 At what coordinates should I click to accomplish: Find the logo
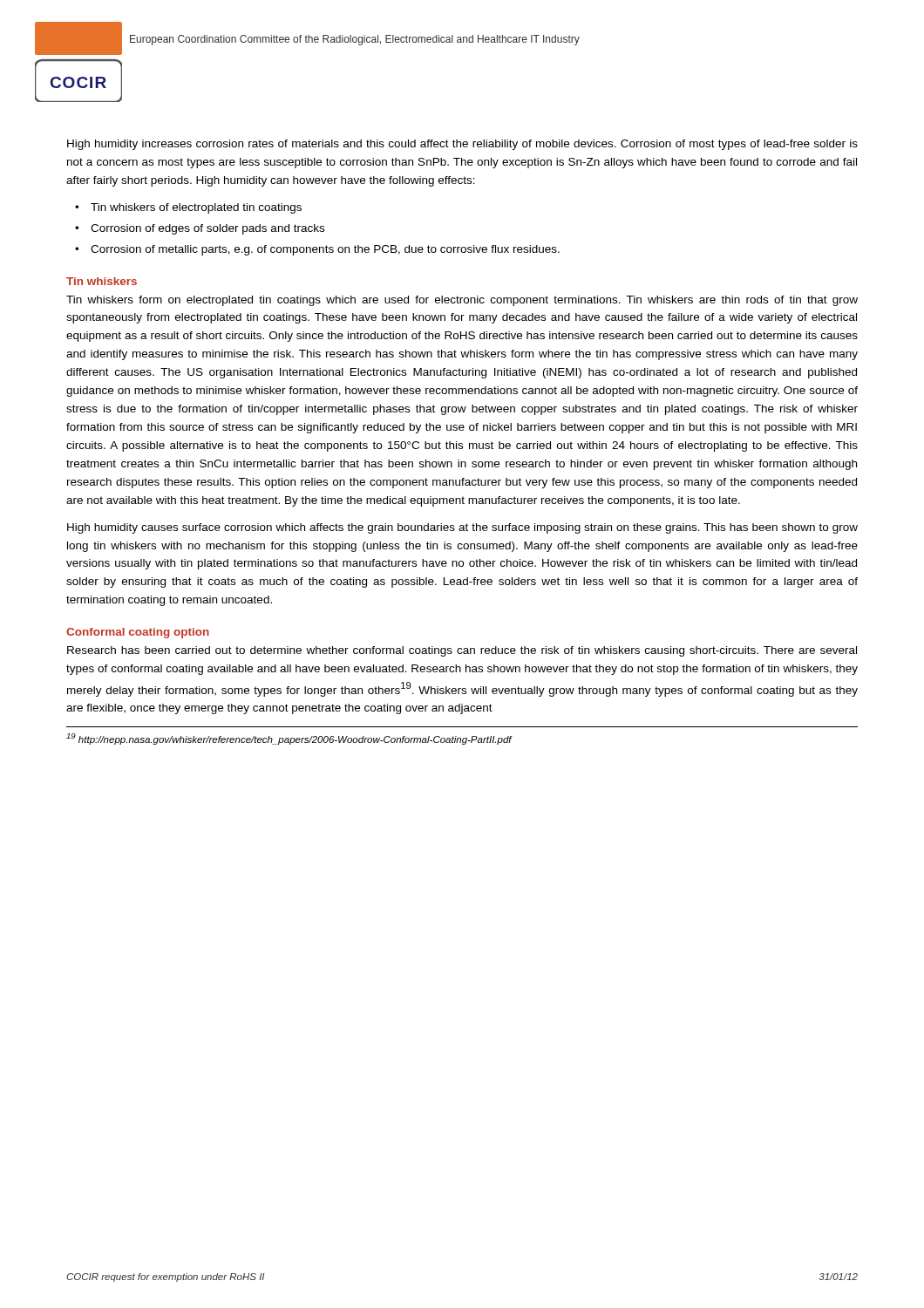tap(78, 61)
